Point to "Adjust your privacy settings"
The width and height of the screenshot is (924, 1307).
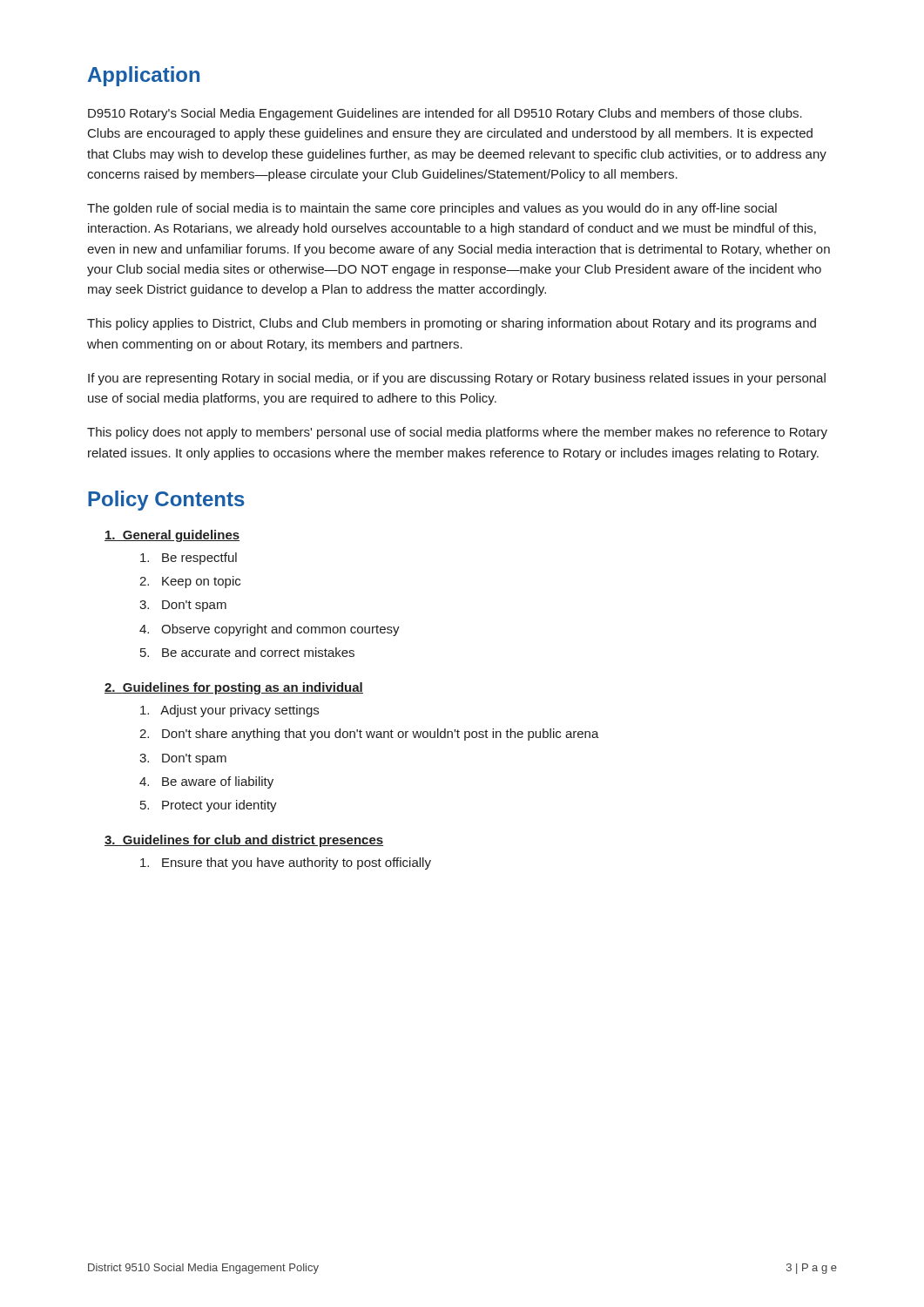[x=229, y=710]
